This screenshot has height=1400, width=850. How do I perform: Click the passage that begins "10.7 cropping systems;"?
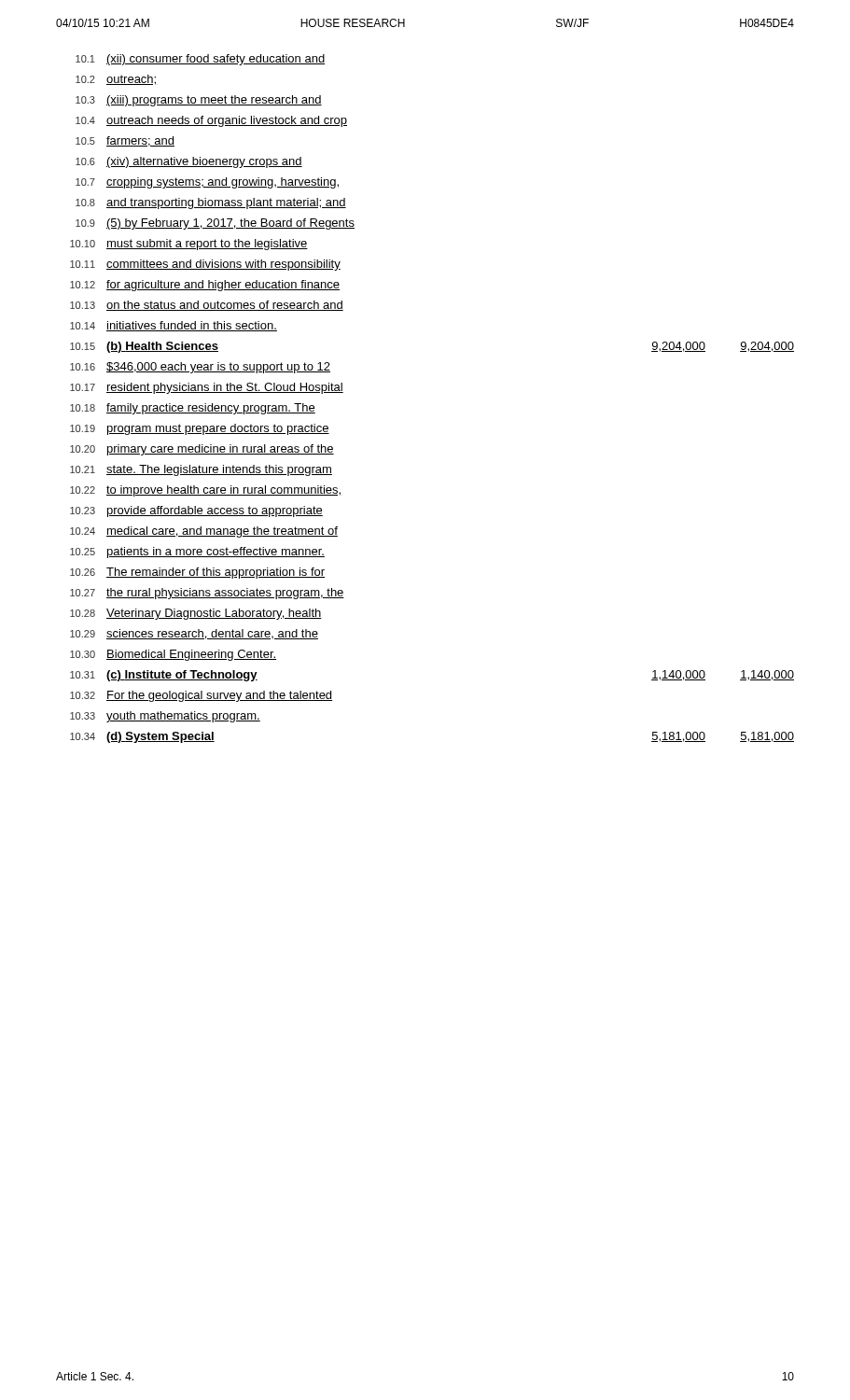coord(336,182)
